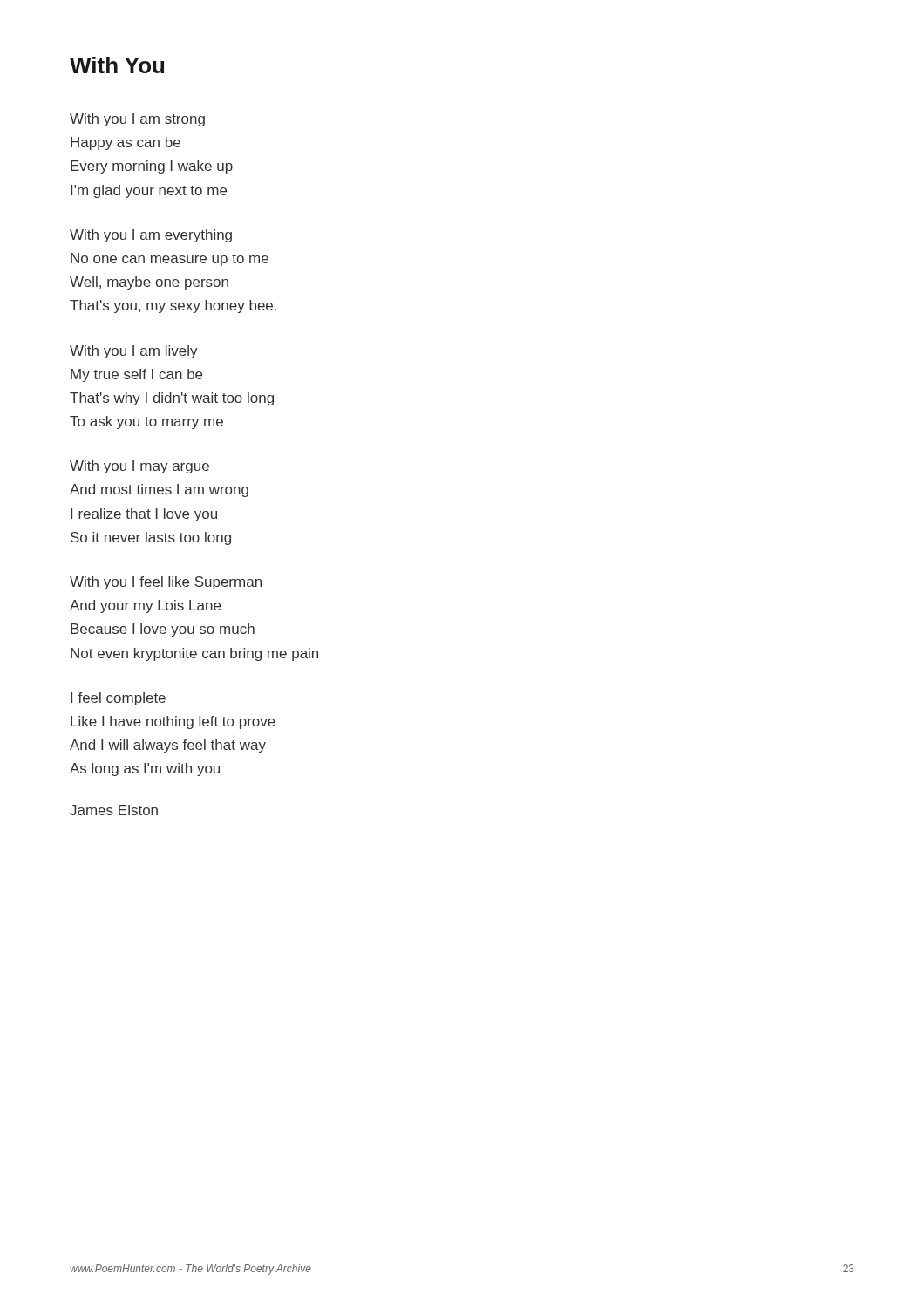
Task: Find the block on this page that starts "With you I am everything No one can"
Action: point(151,236)
